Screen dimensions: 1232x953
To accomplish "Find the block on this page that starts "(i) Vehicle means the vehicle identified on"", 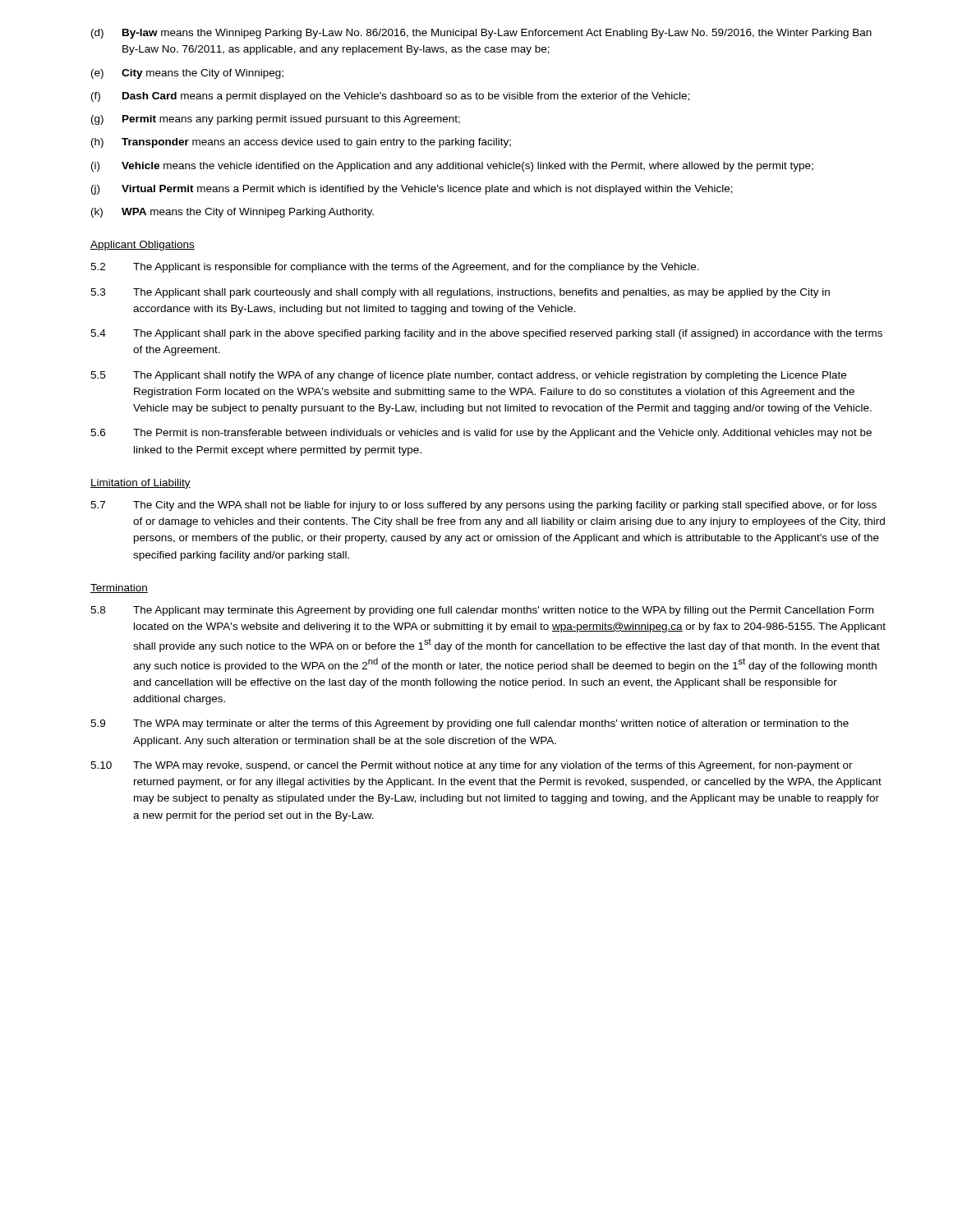I will [489, 166].
